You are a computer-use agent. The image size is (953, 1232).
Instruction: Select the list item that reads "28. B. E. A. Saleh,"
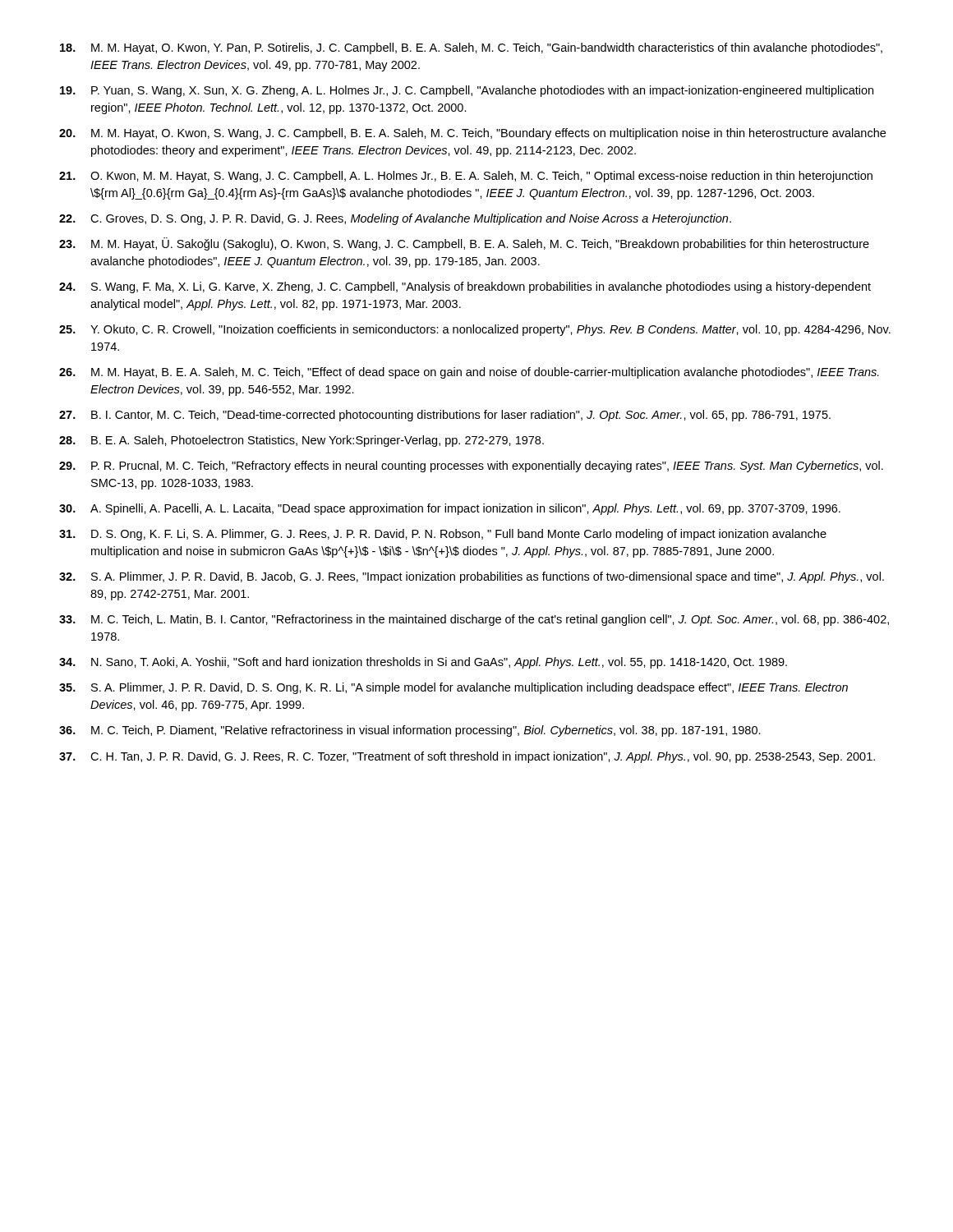(476, 441)
